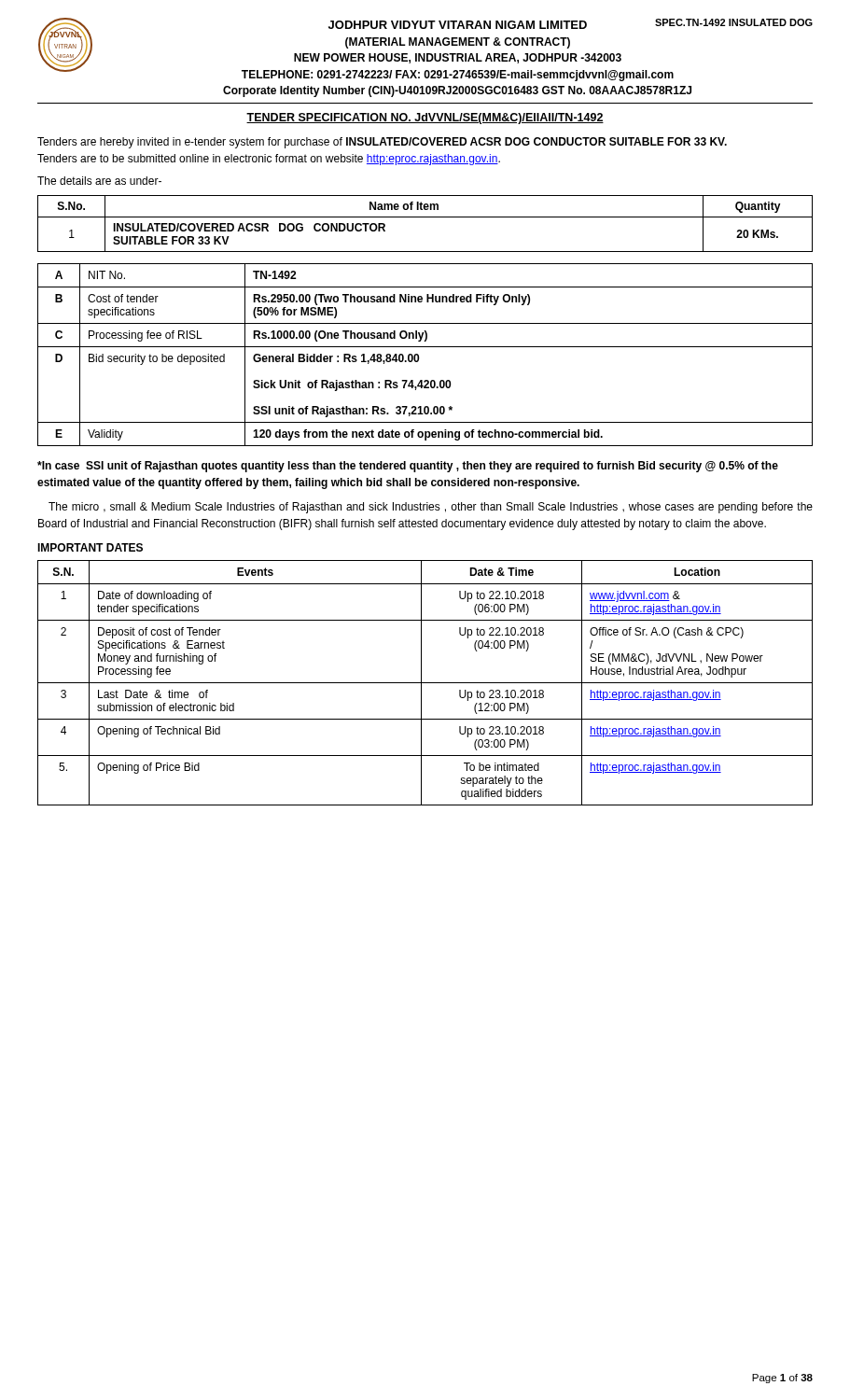The image size is (850, 1400).
Task: Locate the table with the text "INSULATED/COVERED ACSR DOG"
Action: coord(425,224)
